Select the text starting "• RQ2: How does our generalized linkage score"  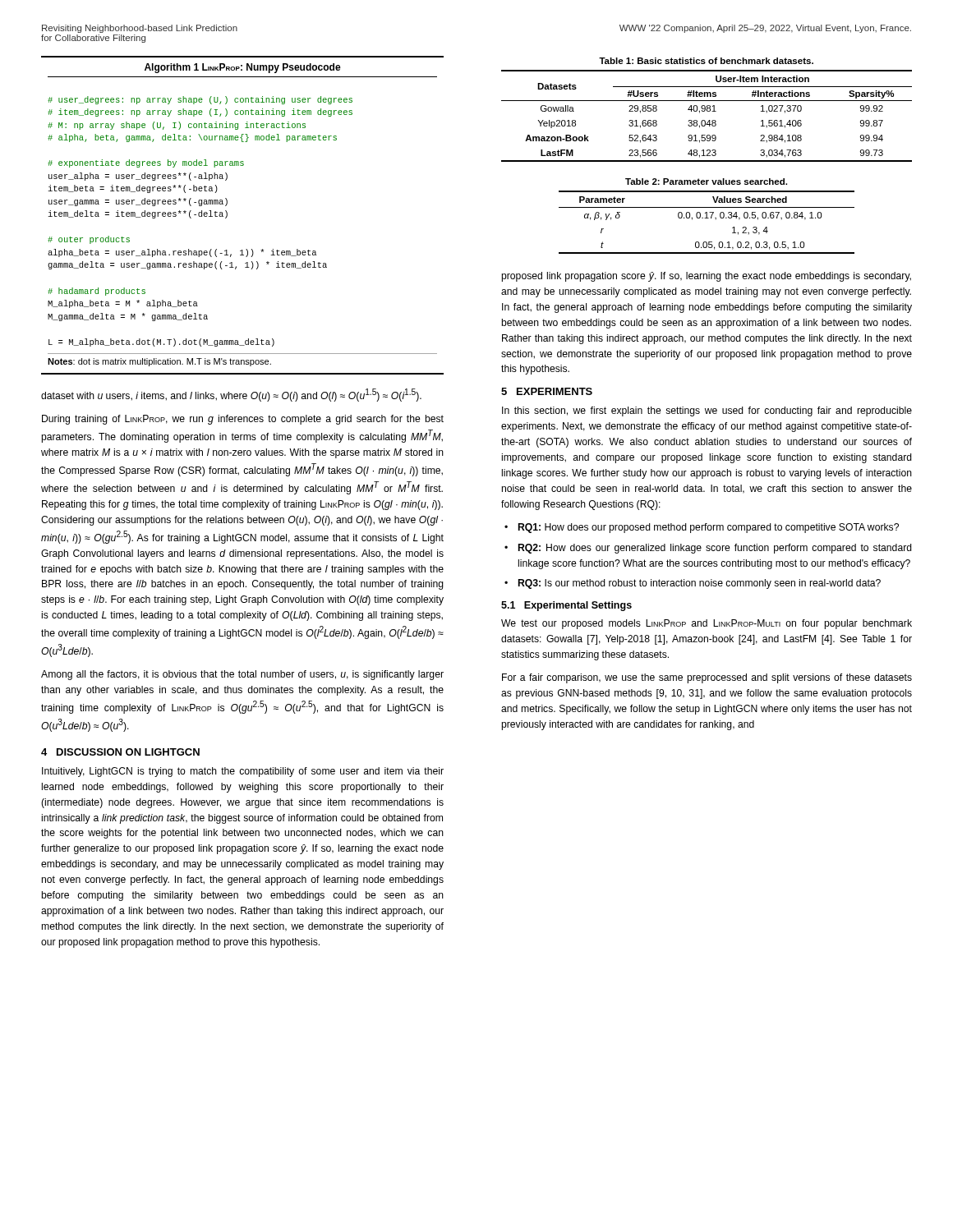click(x=708, y=554)
